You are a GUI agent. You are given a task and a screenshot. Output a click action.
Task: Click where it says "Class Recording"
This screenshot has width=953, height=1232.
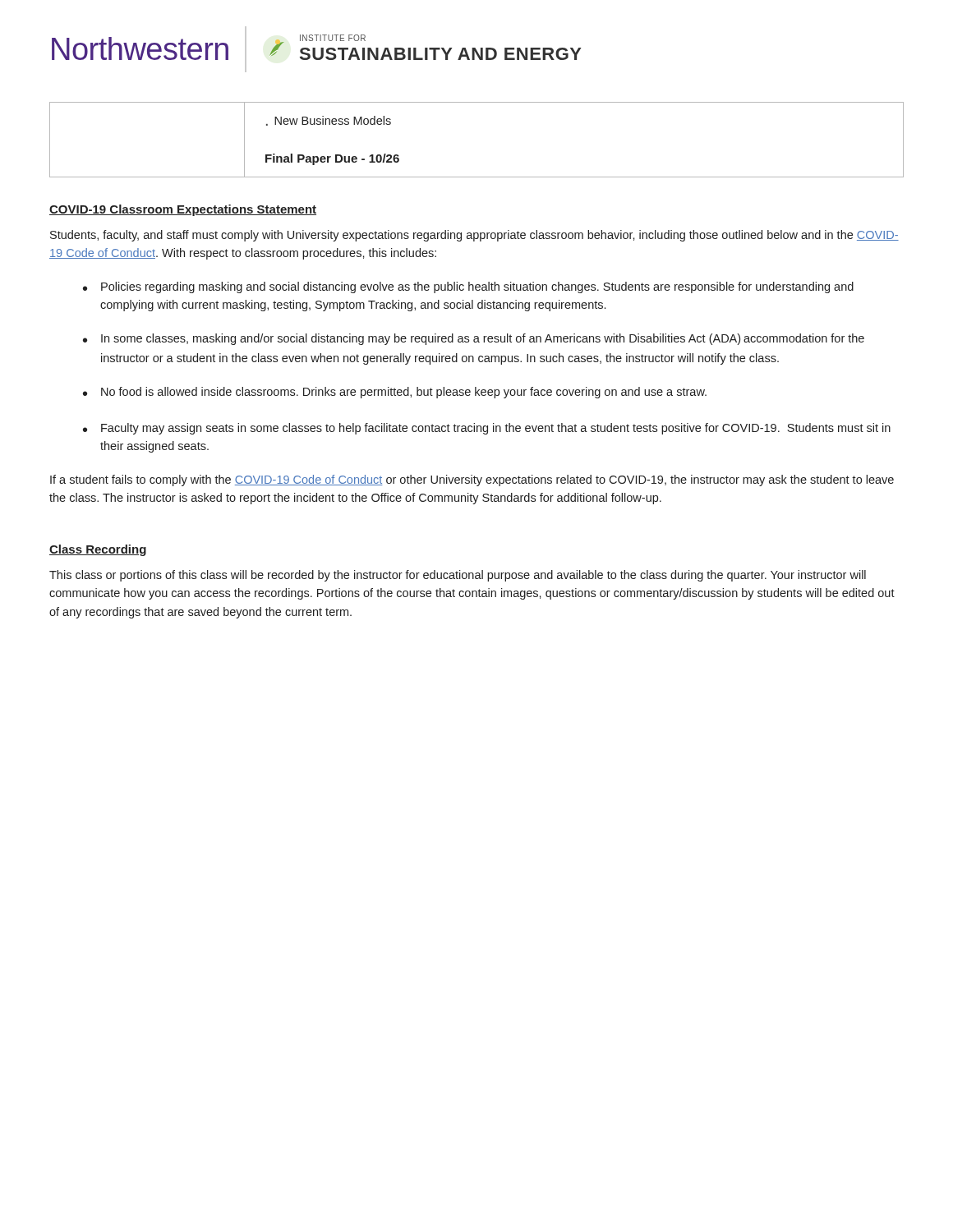point(98,549)
